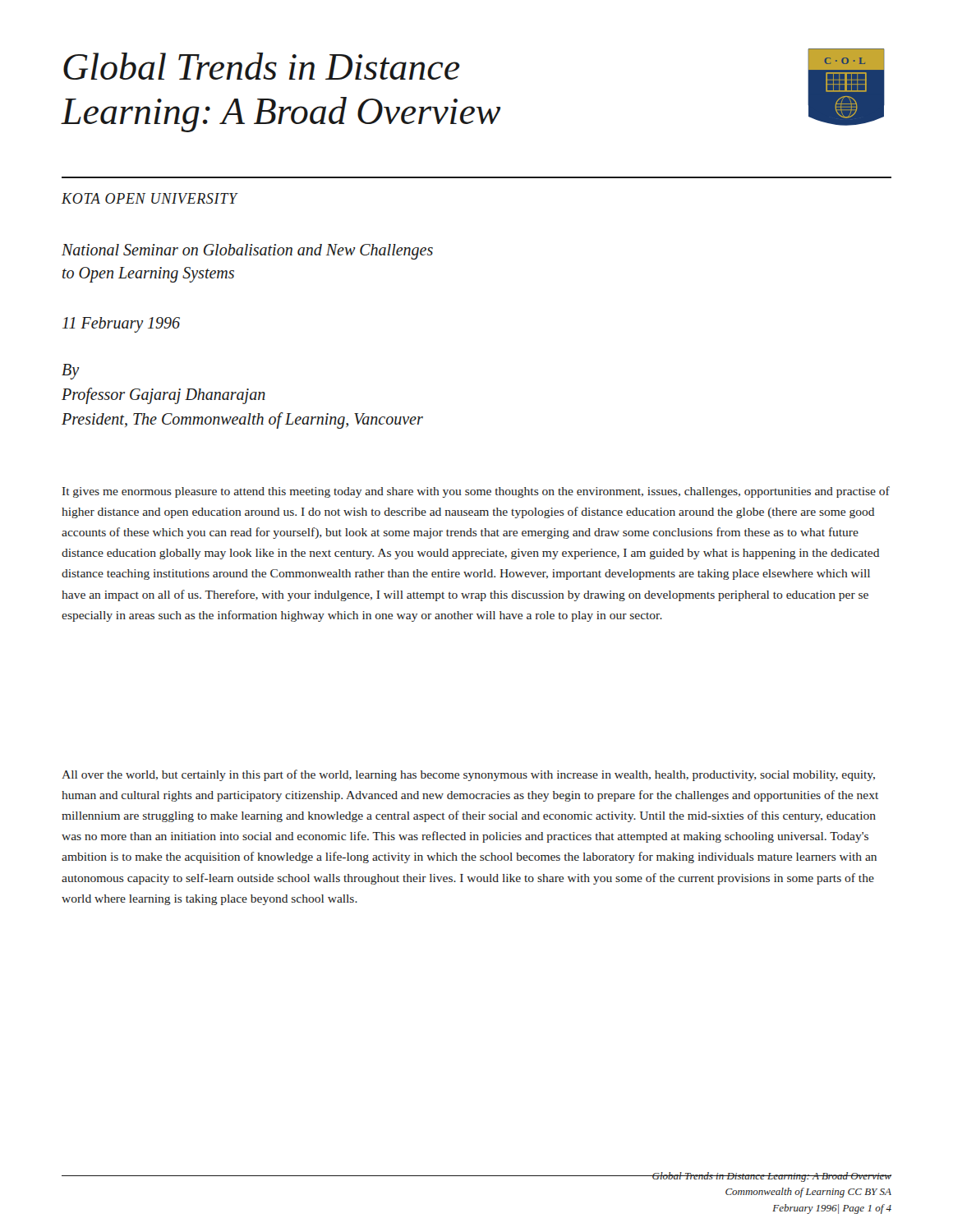Point to the text block starting "All over the"
This screenshot has height=1232, width=953.
[x=476, y=836]
